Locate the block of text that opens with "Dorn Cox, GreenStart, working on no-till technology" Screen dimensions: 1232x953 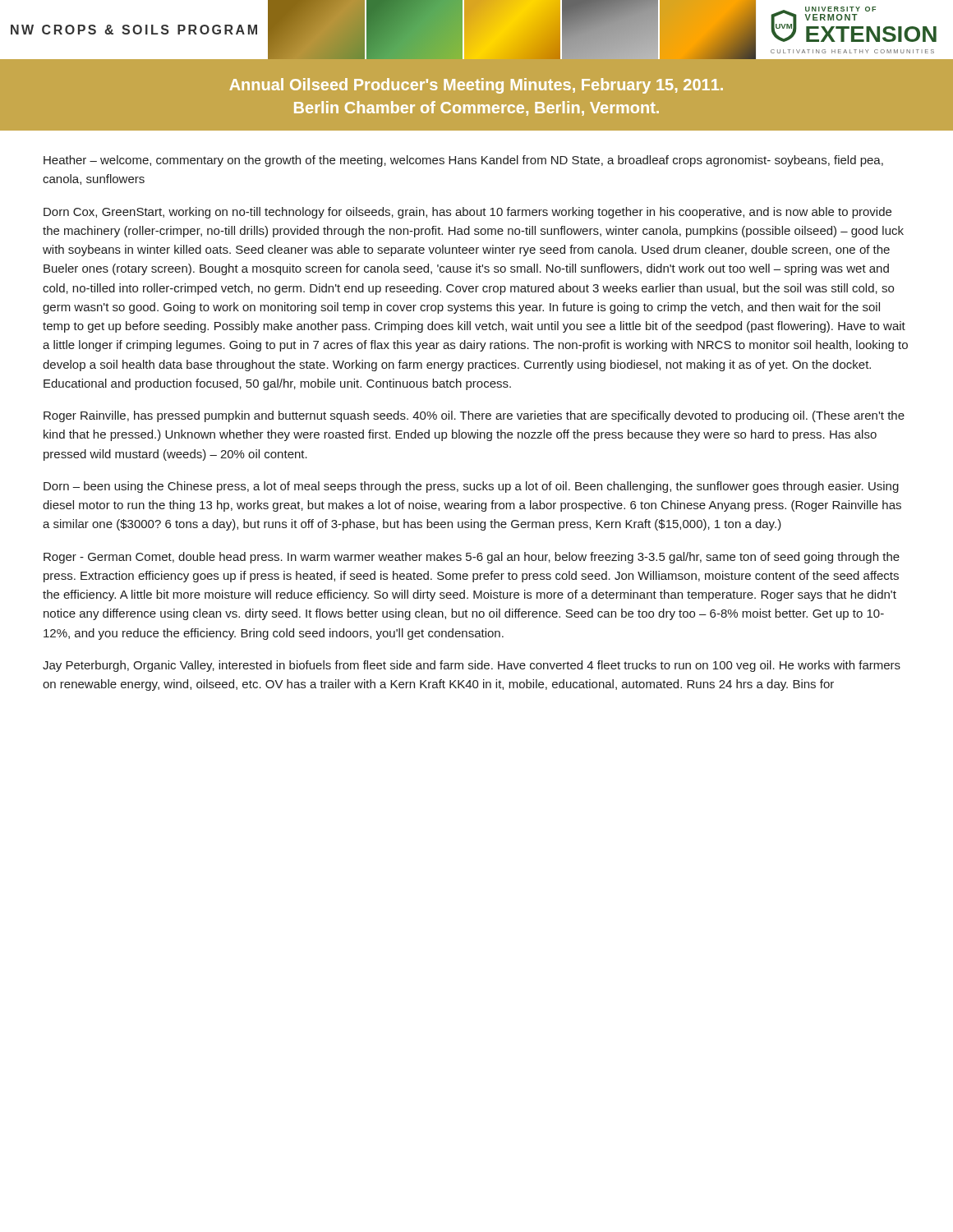click(475, 297)
